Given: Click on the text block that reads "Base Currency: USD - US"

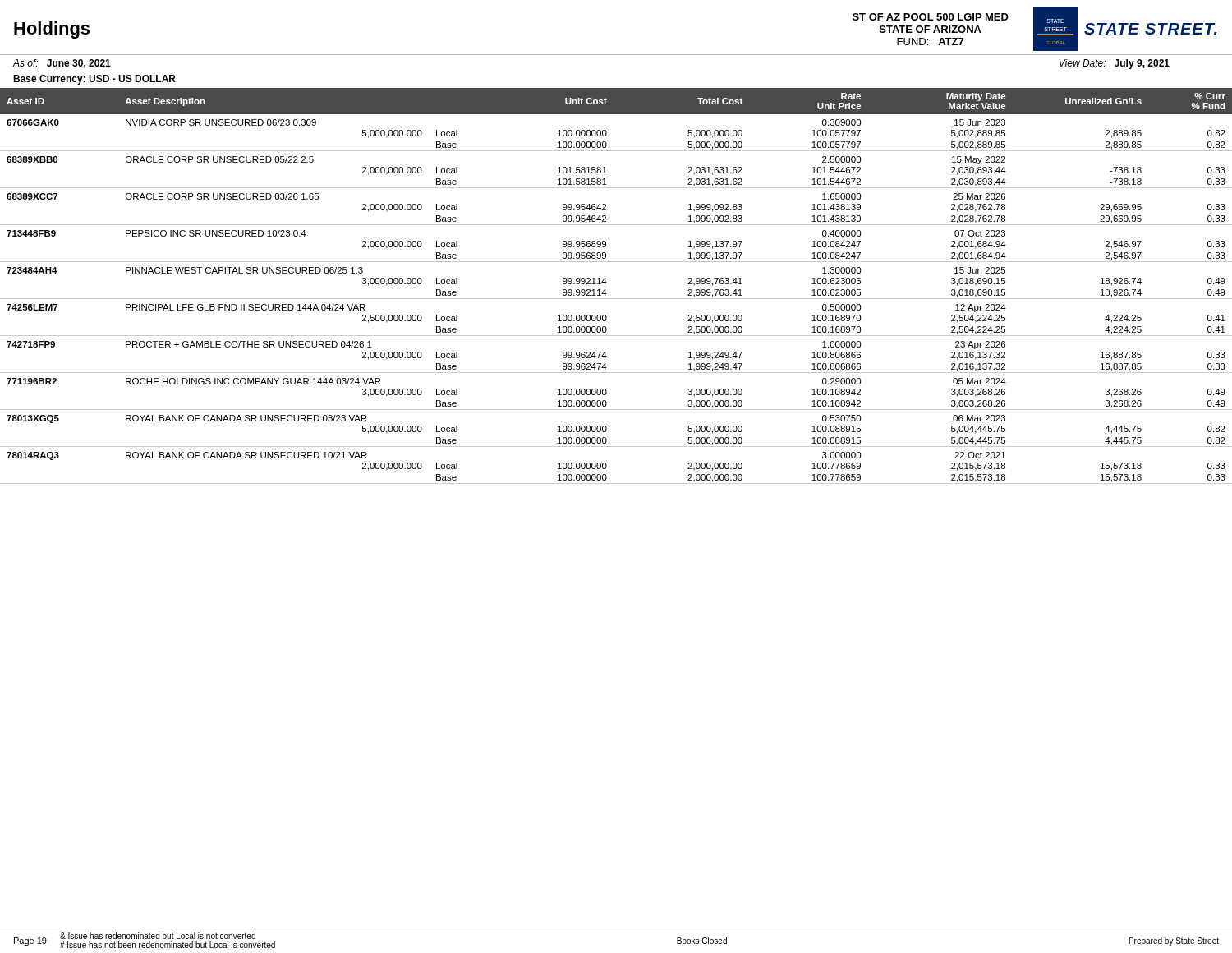Looking at the screenshot, I should point(94,79).
